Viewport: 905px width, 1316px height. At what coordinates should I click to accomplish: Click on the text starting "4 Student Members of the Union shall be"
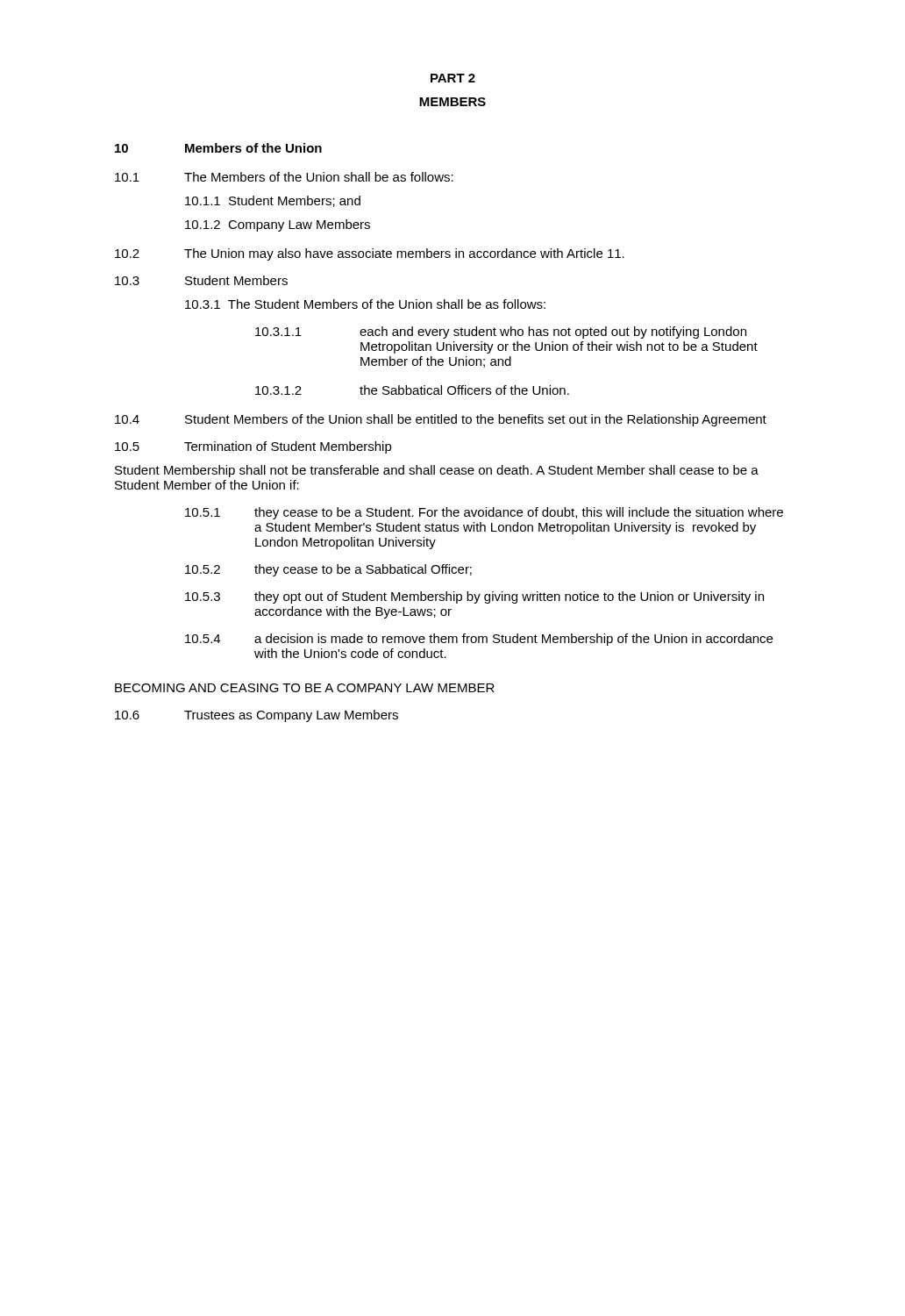tap(452, 419)
